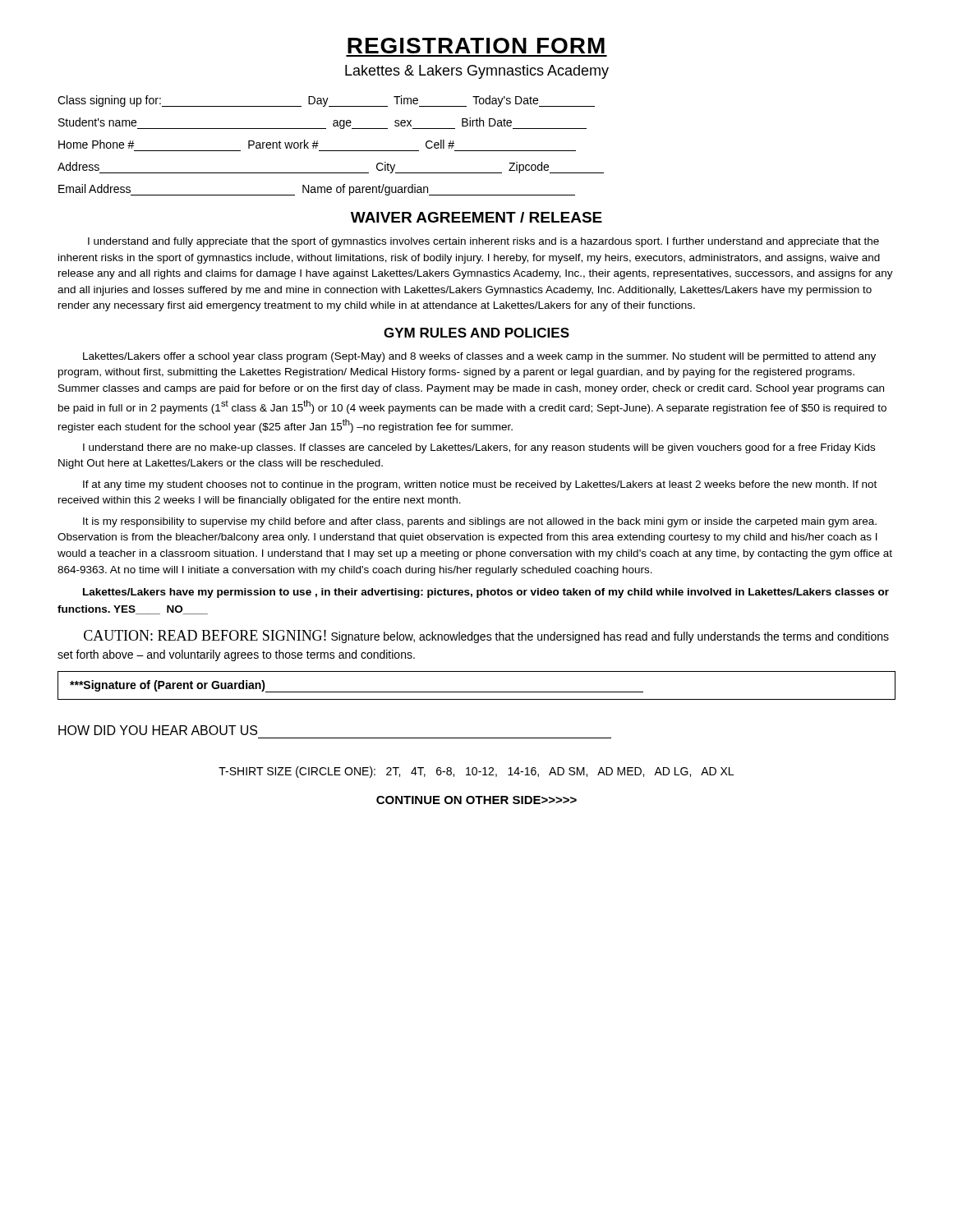The width and height of the screenshot is (953, 1232).
Task: Click on the passage starting "WAIVER AGREEMENT /"
Action: [476, 217]
